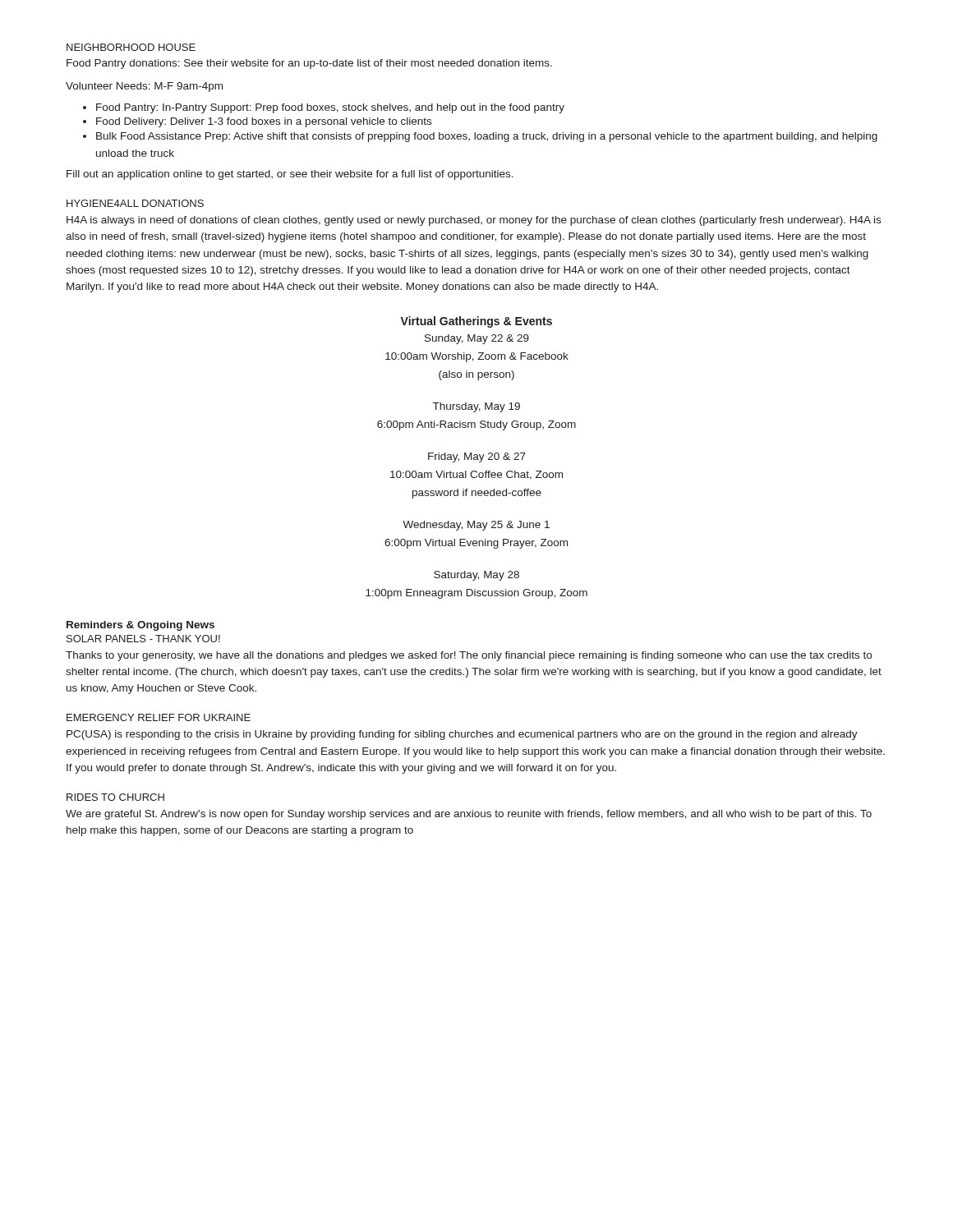Click on the text block with the text "H4A is always in need of donations of"
Screen dimensions: 1232x953
coord(474,253)
